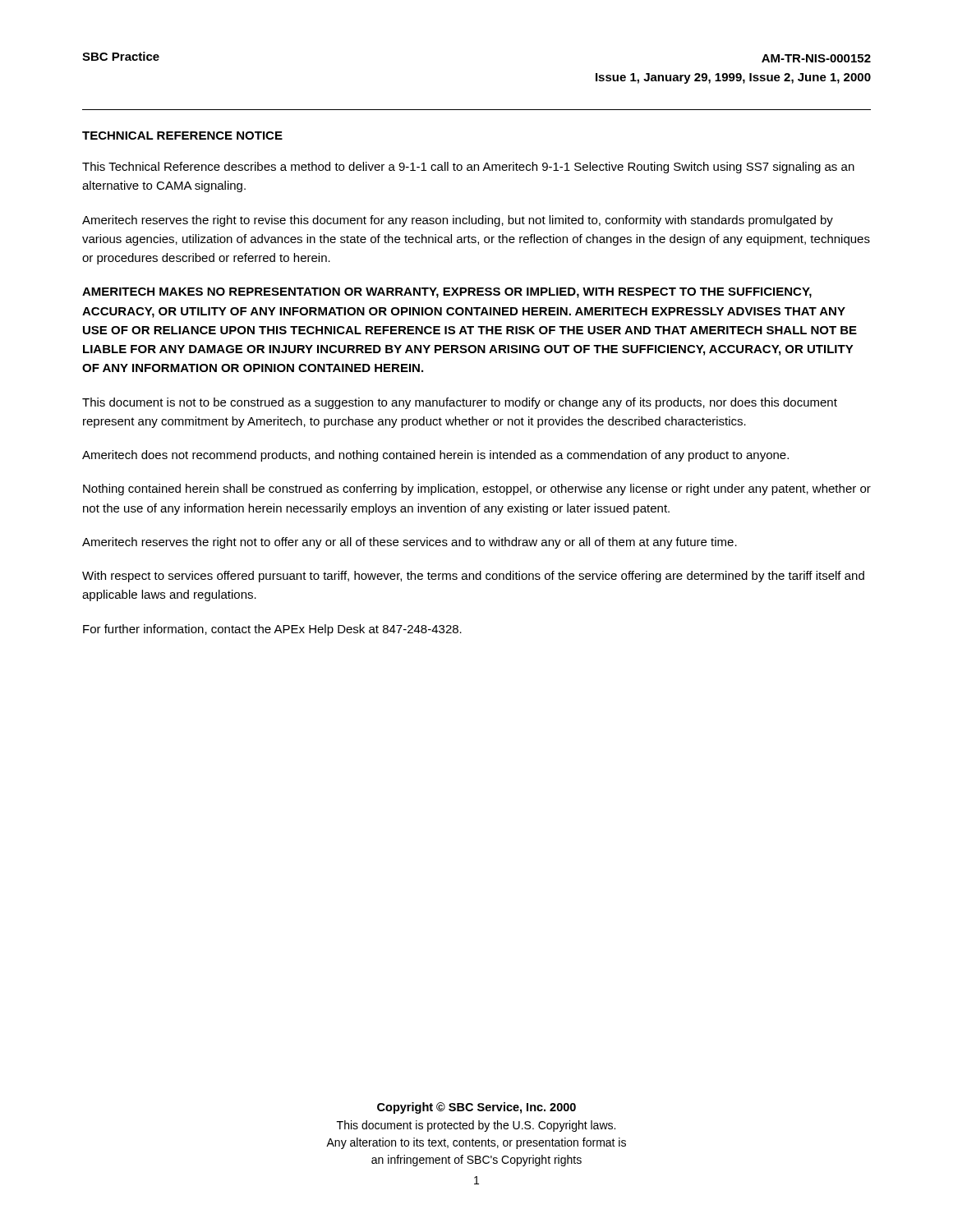The height and width of the screenshot is (1232, 953).
Task: Click on the text starting "With respect to services offered pursuant to"
Action: (x=473, y=585)
